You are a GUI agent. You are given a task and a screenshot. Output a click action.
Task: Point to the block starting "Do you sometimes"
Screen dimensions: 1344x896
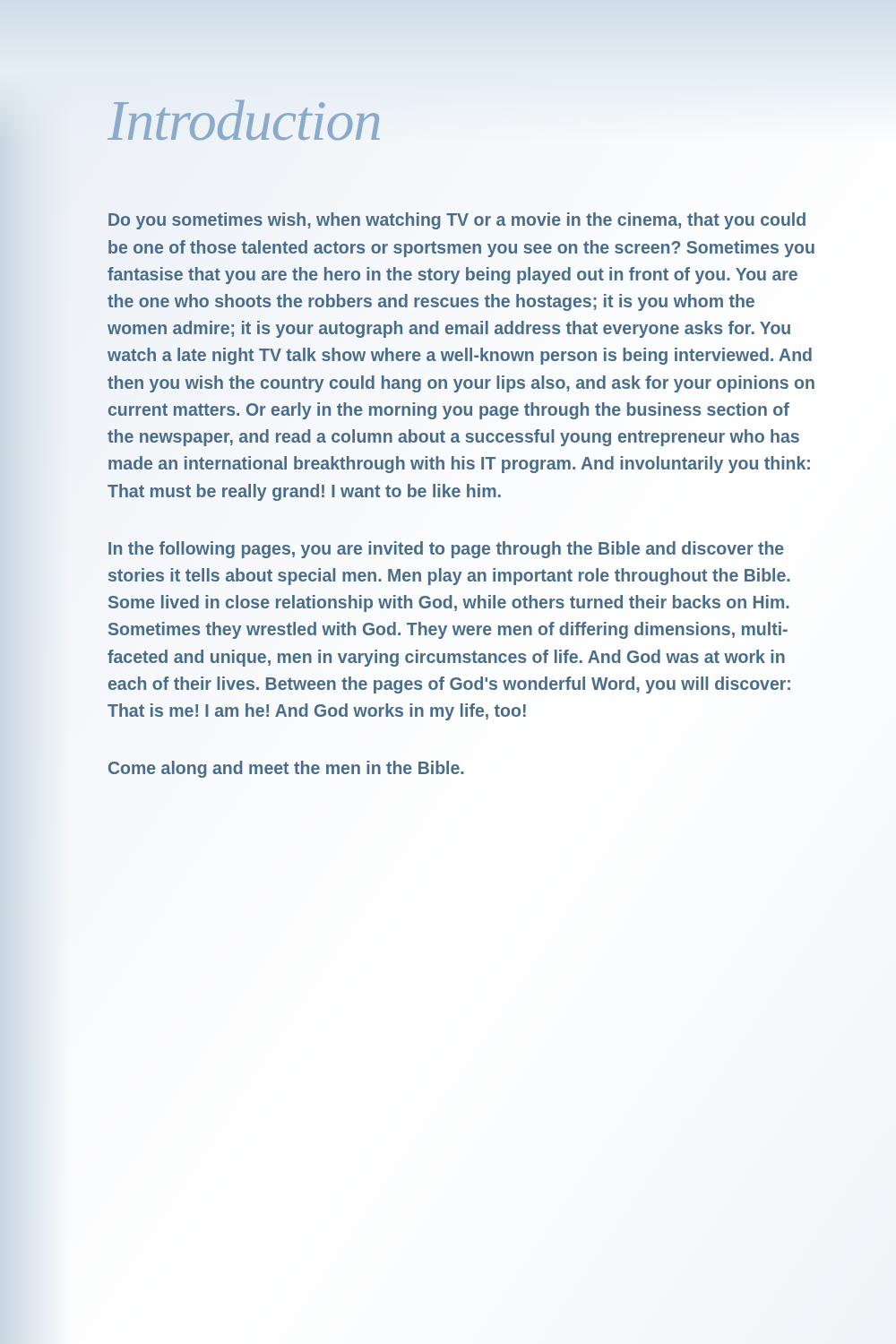[x=461, y=355]
